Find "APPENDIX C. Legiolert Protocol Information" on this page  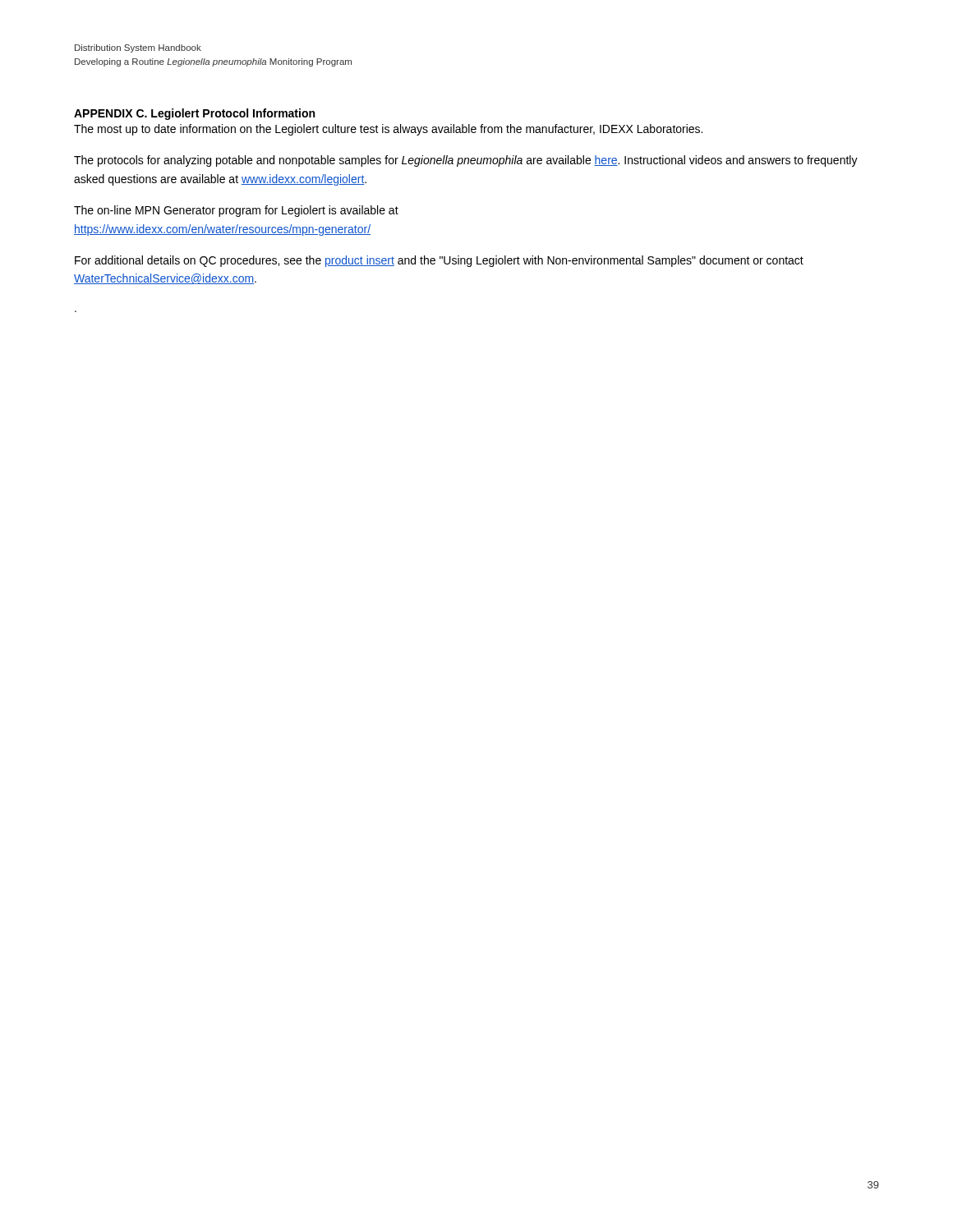195,113
